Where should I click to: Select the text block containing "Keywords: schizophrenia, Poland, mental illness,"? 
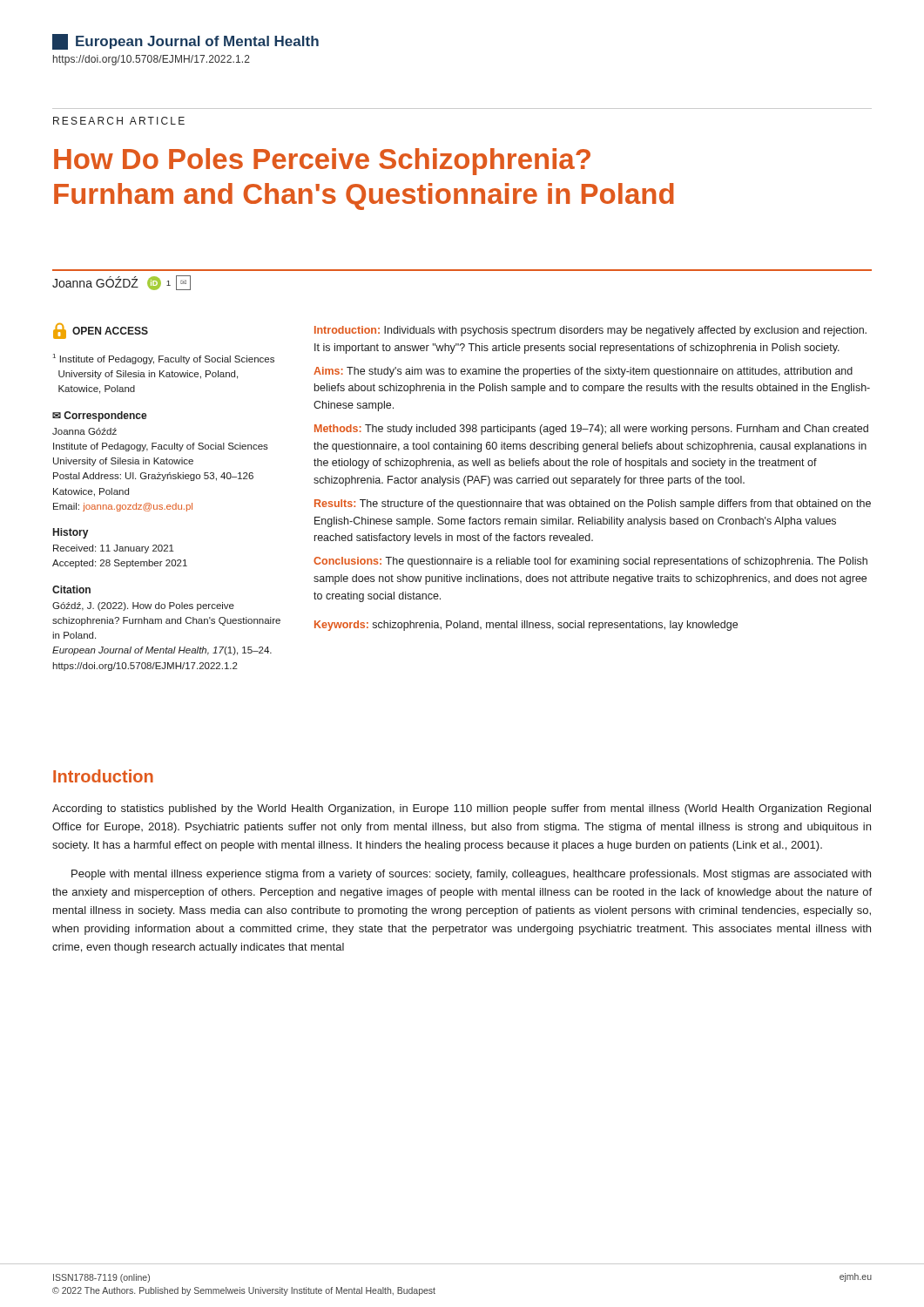(526, 624)
